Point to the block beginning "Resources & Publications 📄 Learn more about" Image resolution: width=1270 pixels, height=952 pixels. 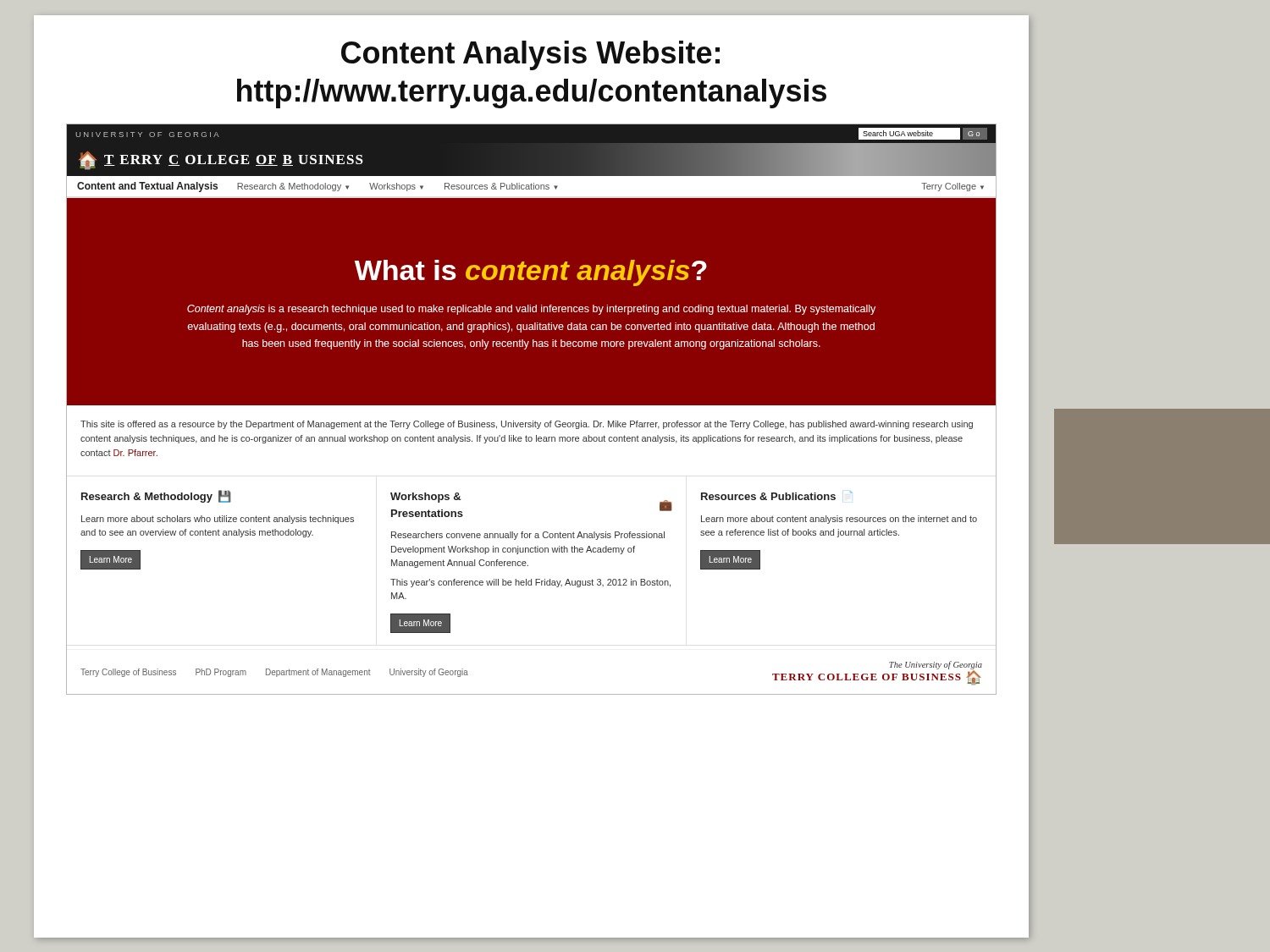(841, 529)
